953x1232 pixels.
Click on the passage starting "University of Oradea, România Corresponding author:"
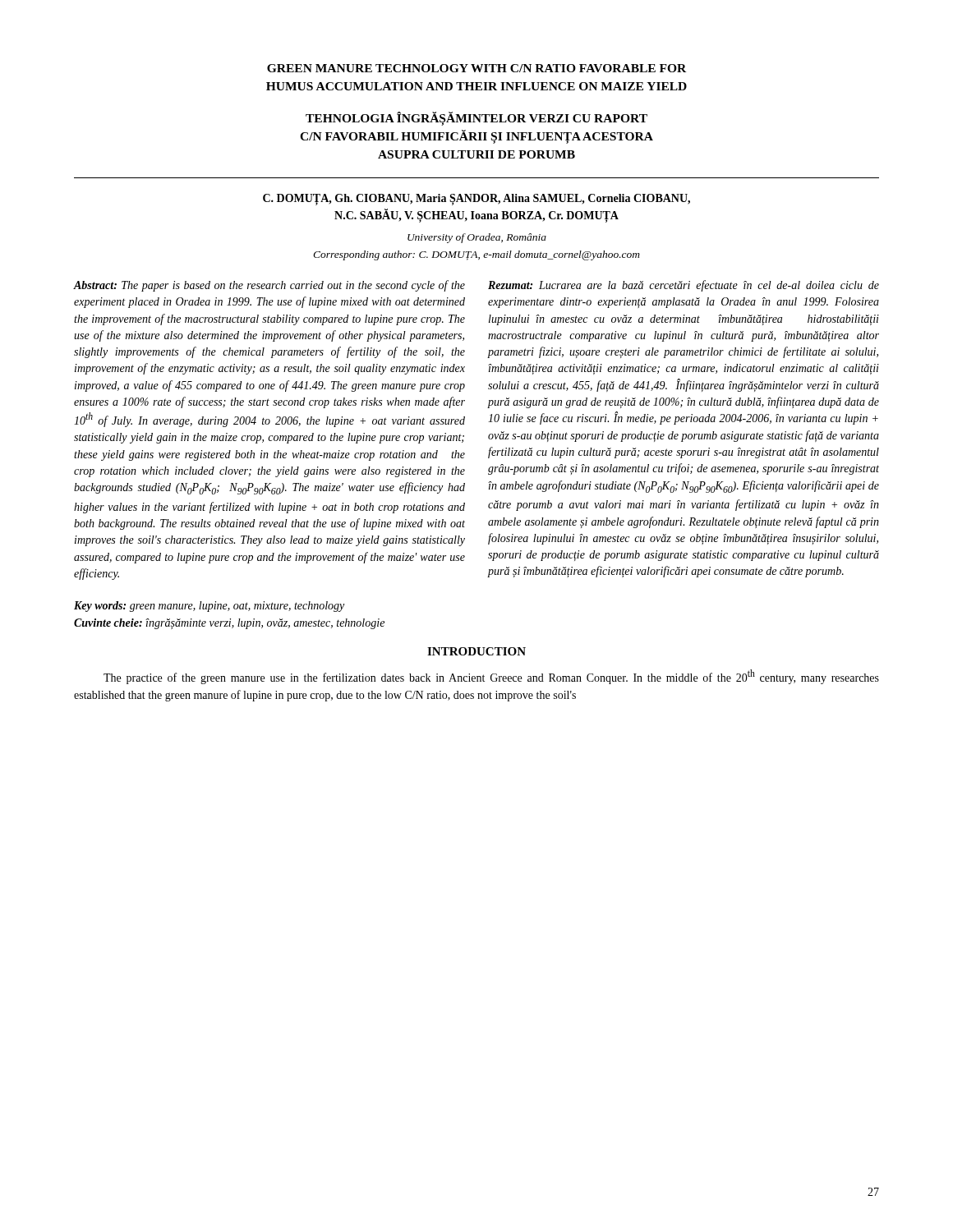(x=476, y=246)
